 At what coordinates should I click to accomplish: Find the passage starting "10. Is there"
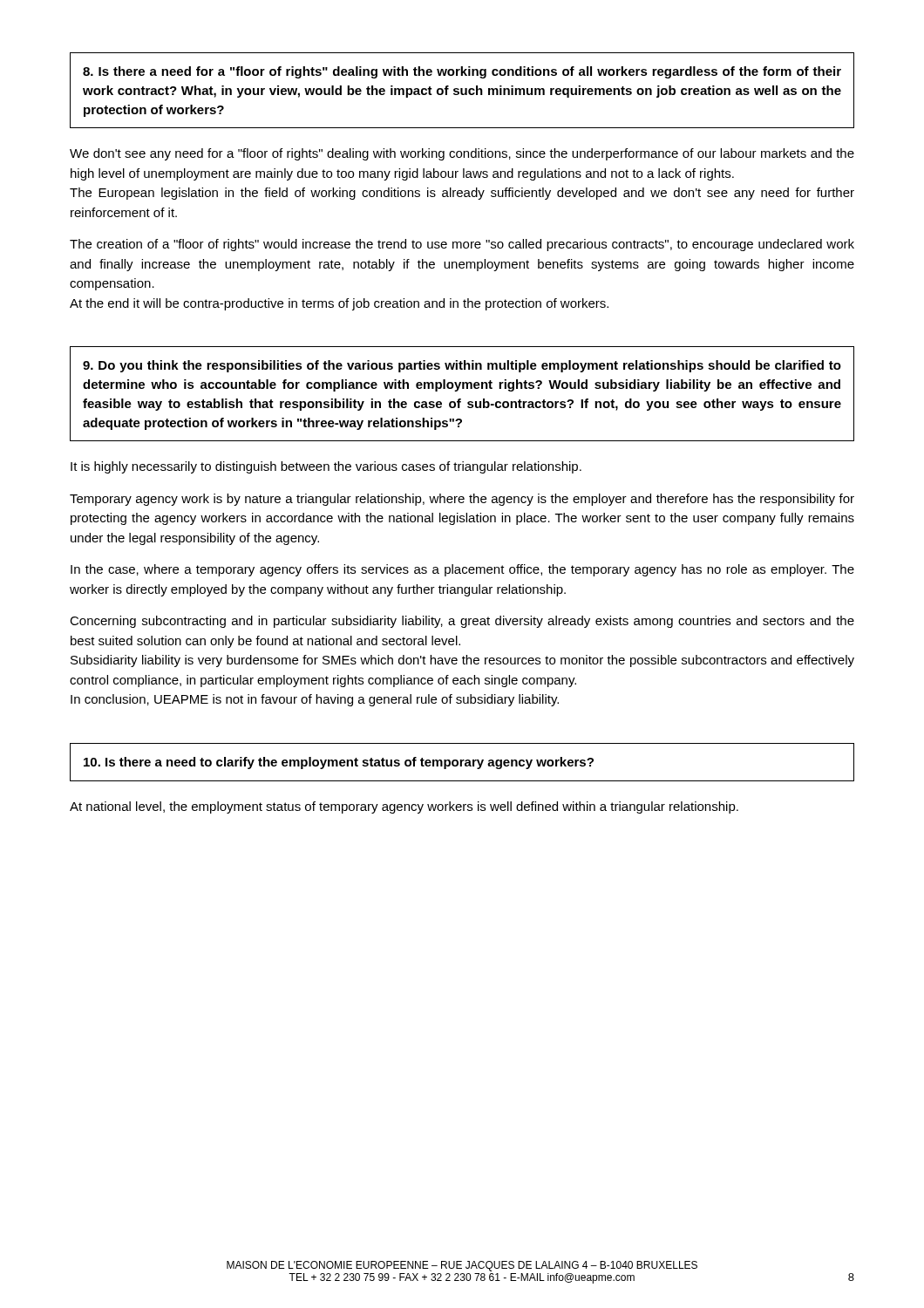pos(462,762)
